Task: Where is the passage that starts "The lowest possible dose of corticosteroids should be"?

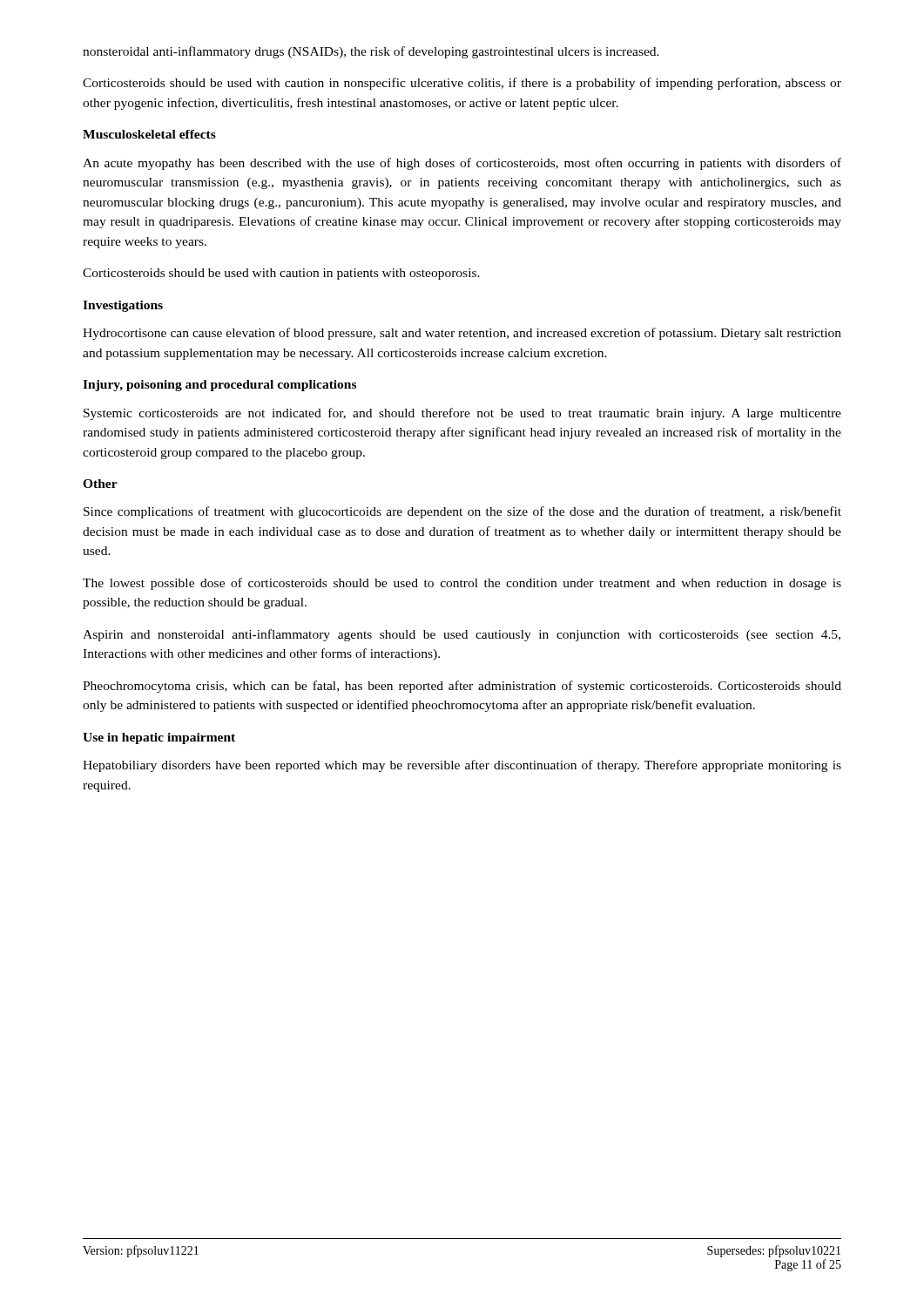Action: click(x=462, y=593)
